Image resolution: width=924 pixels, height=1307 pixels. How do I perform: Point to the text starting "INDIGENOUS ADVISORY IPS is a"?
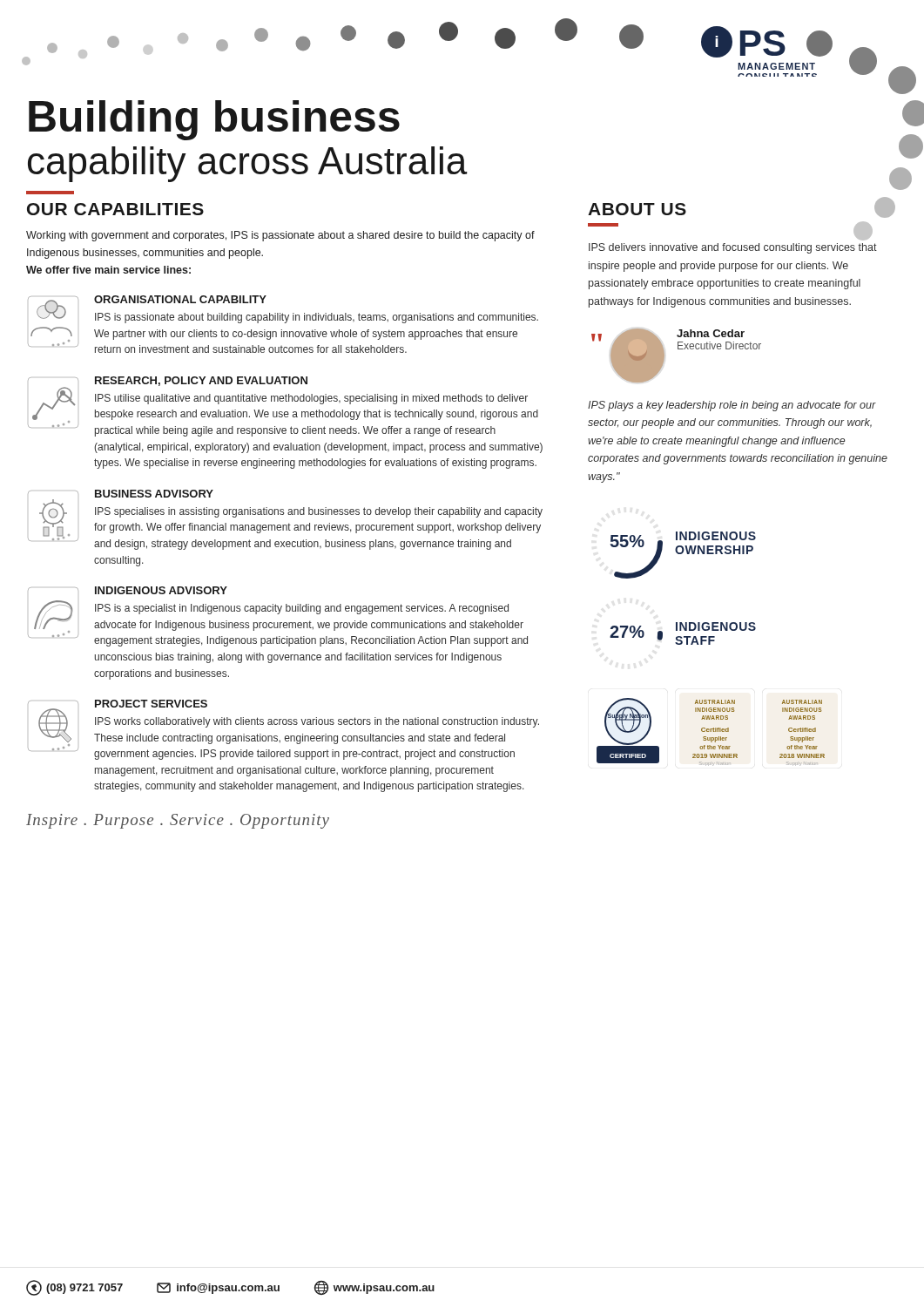click(285, 633)
